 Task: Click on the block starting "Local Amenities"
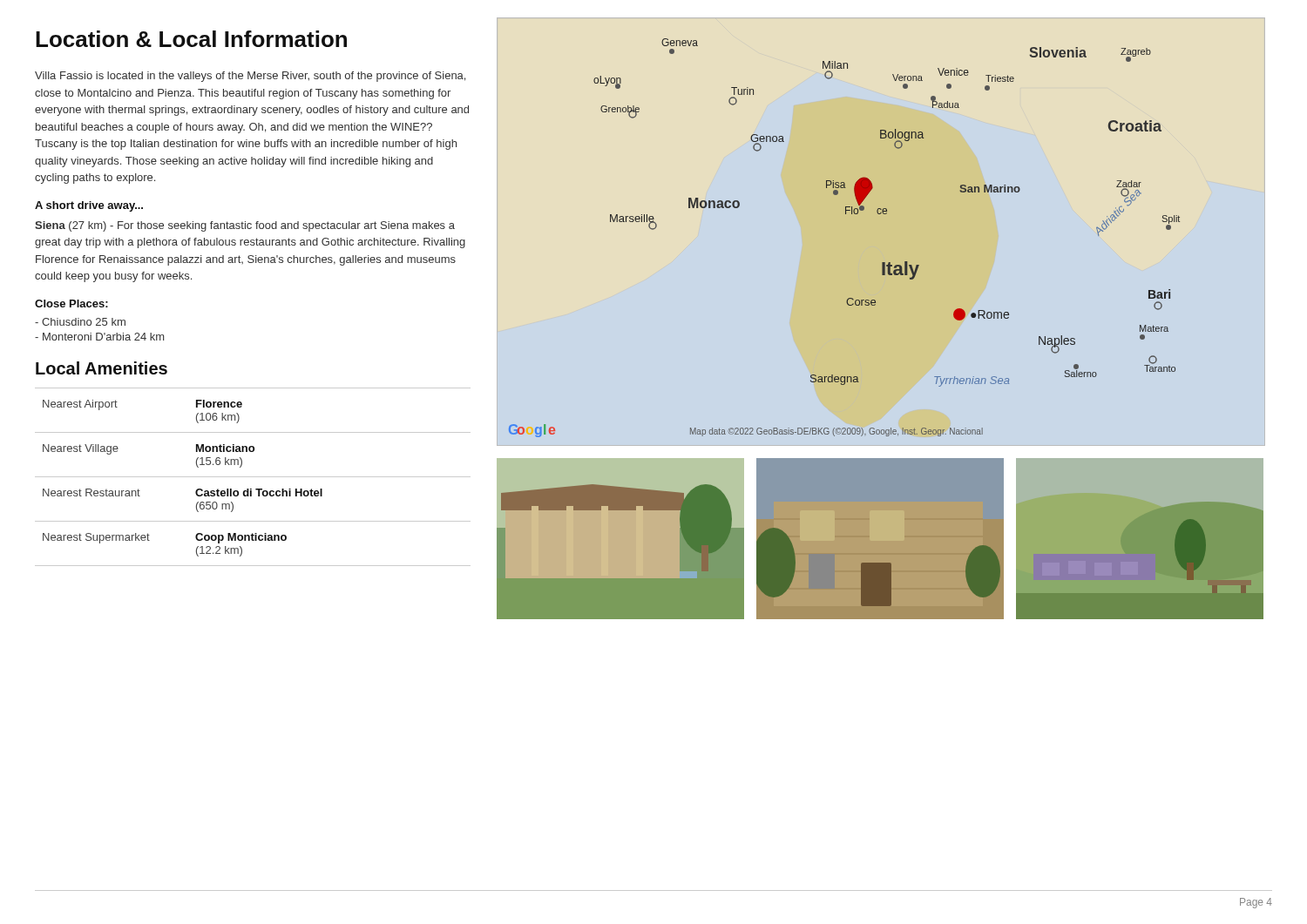[x=102, y=368]
